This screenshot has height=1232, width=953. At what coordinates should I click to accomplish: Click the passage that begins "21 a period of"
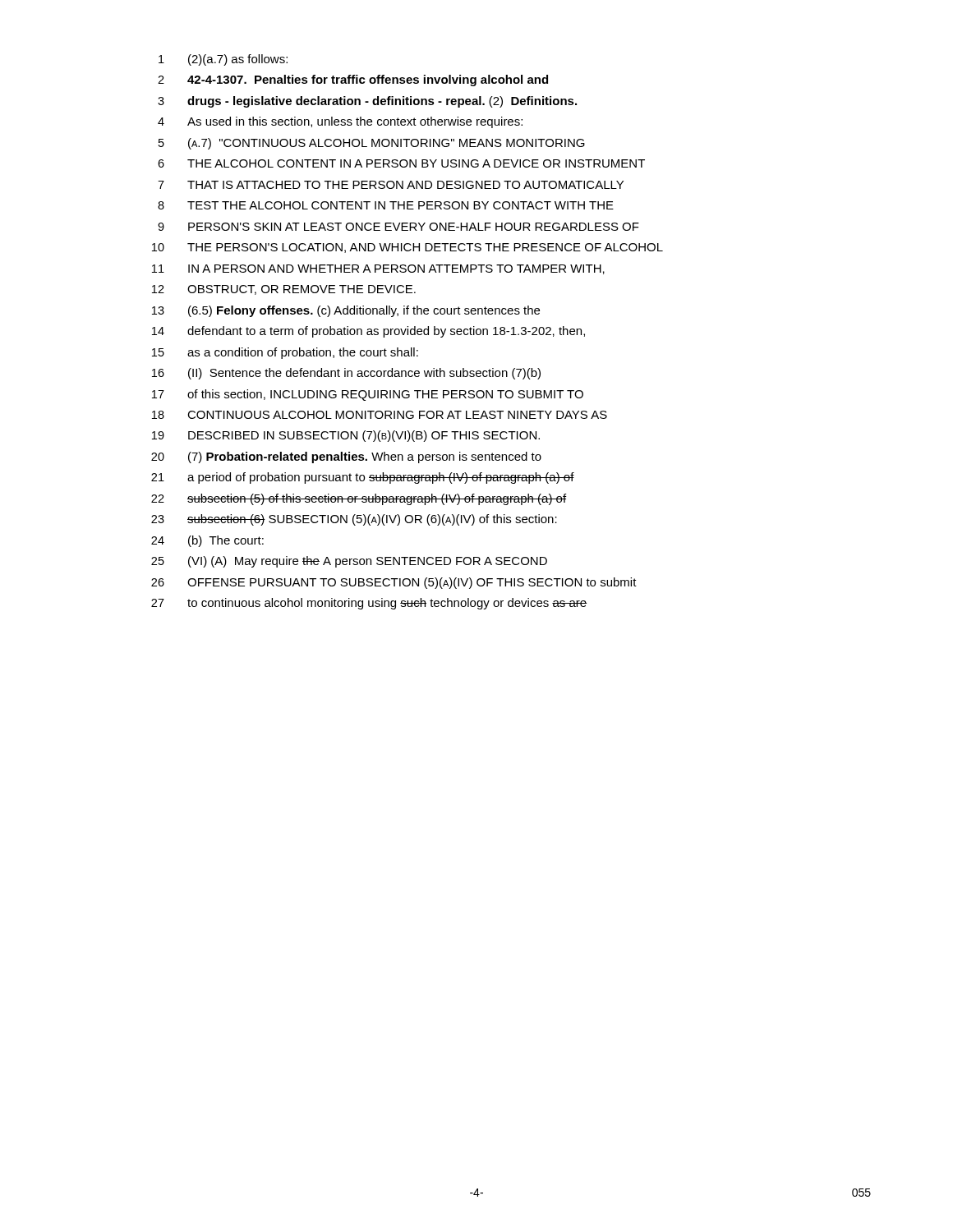(x=489, y=477)
